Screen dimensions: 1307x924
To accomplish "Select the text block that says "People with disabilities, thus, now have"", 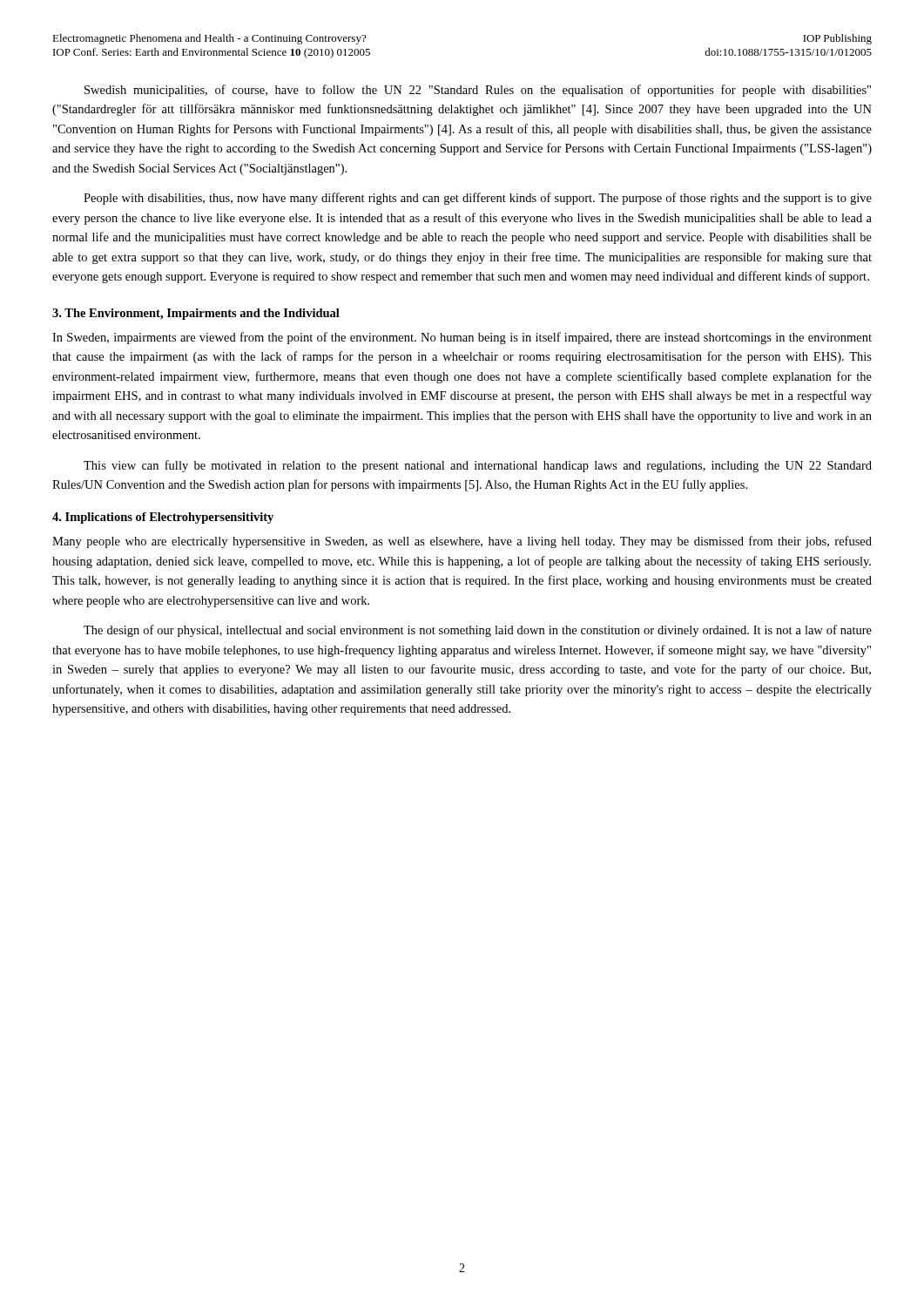I will [x=462, y=237].
